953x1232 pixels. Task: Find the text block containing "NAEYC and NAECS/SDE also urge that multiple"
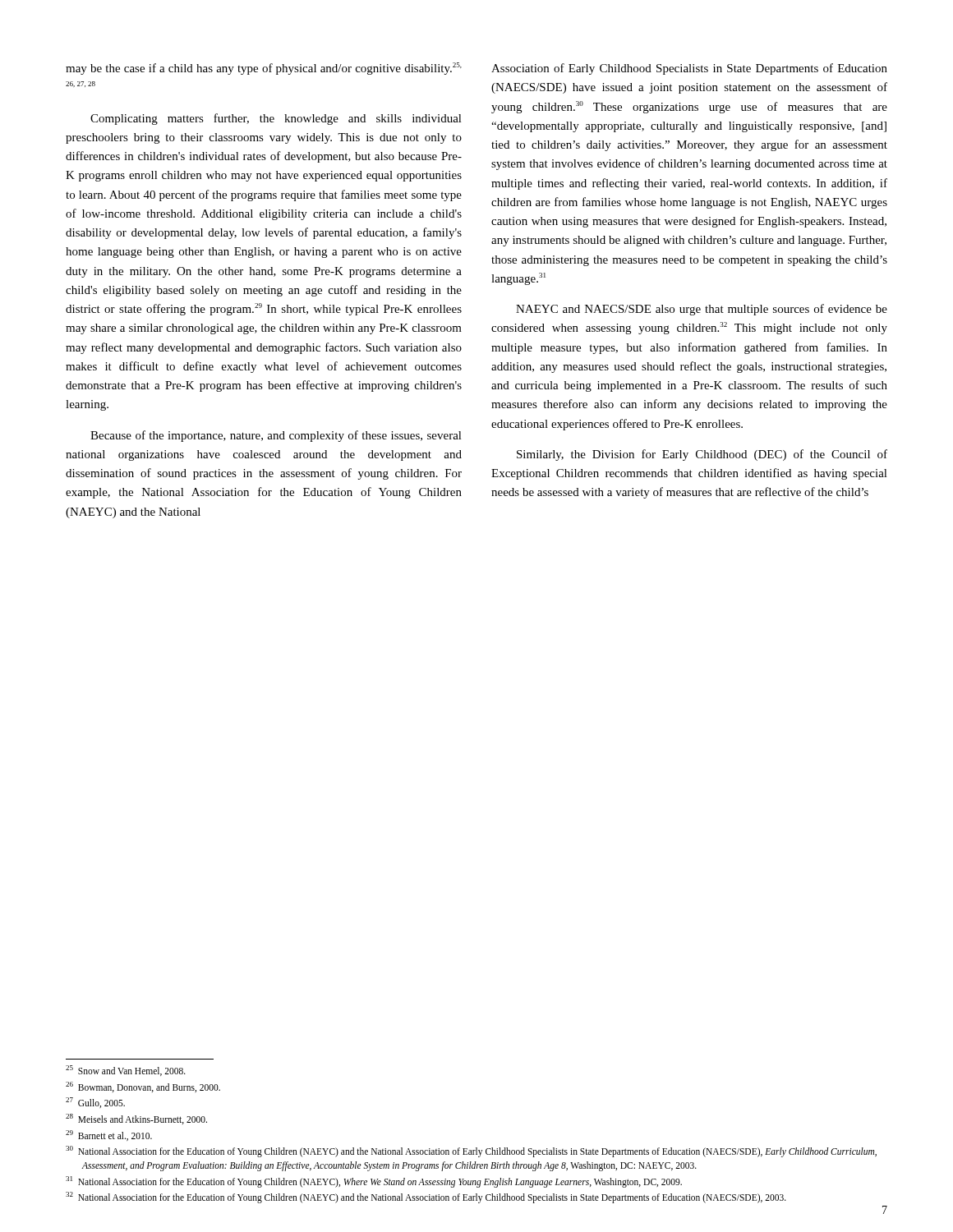689,367
